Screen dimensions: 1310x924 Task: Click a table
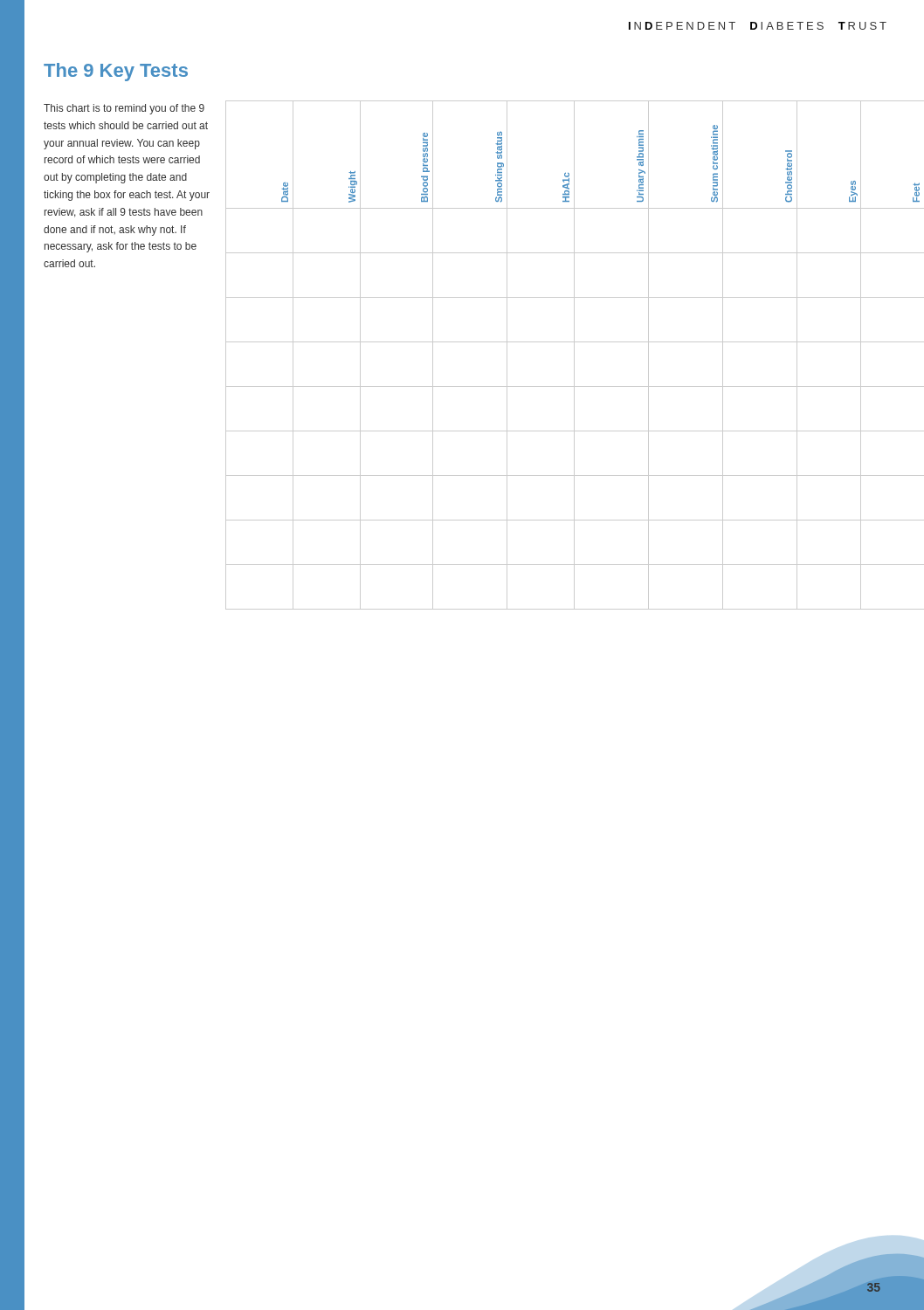tap(555, 355)
